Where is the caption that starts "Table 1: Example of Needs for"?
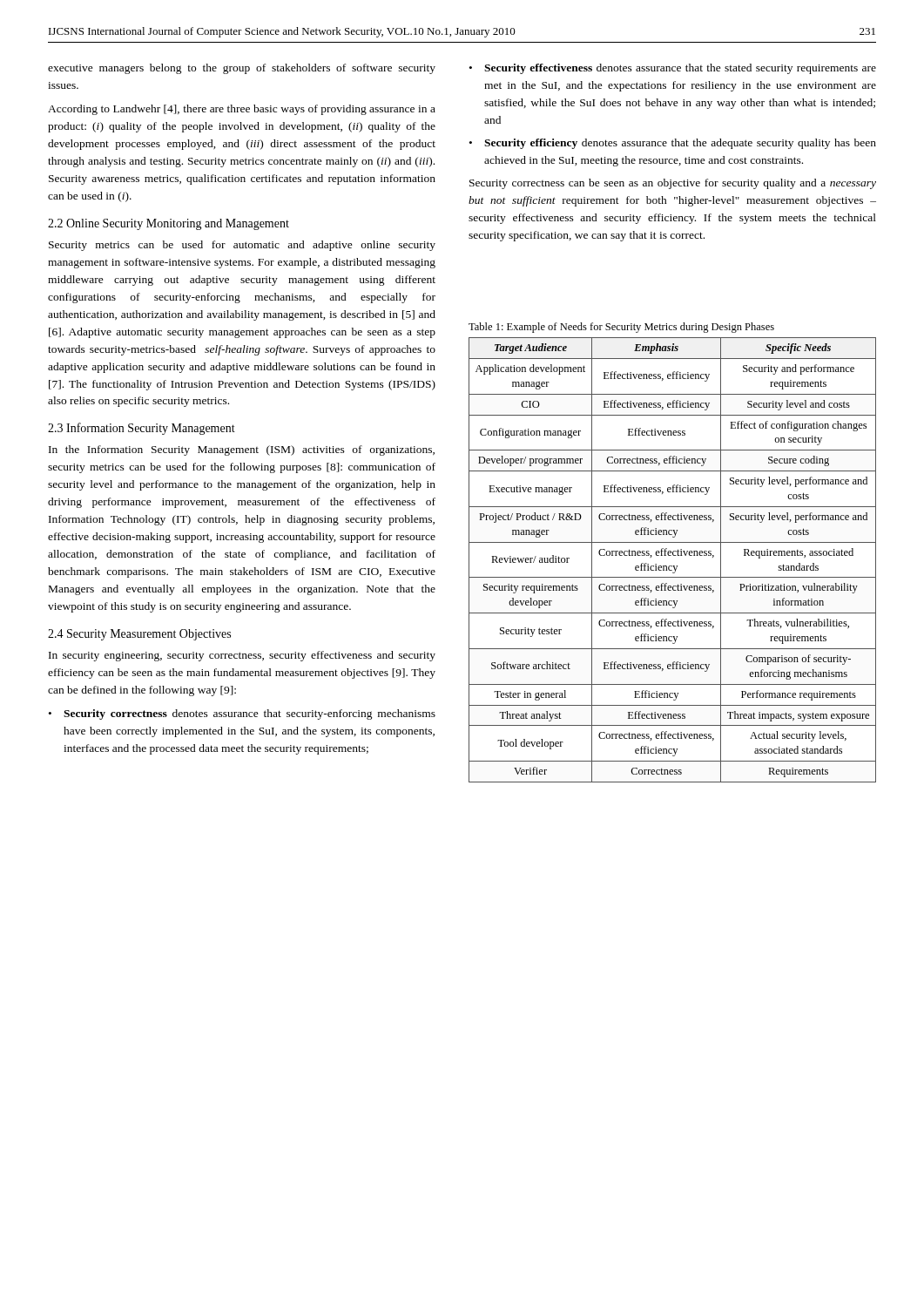The width and height of the screenshot is (924, 1307). coord(621,327)
